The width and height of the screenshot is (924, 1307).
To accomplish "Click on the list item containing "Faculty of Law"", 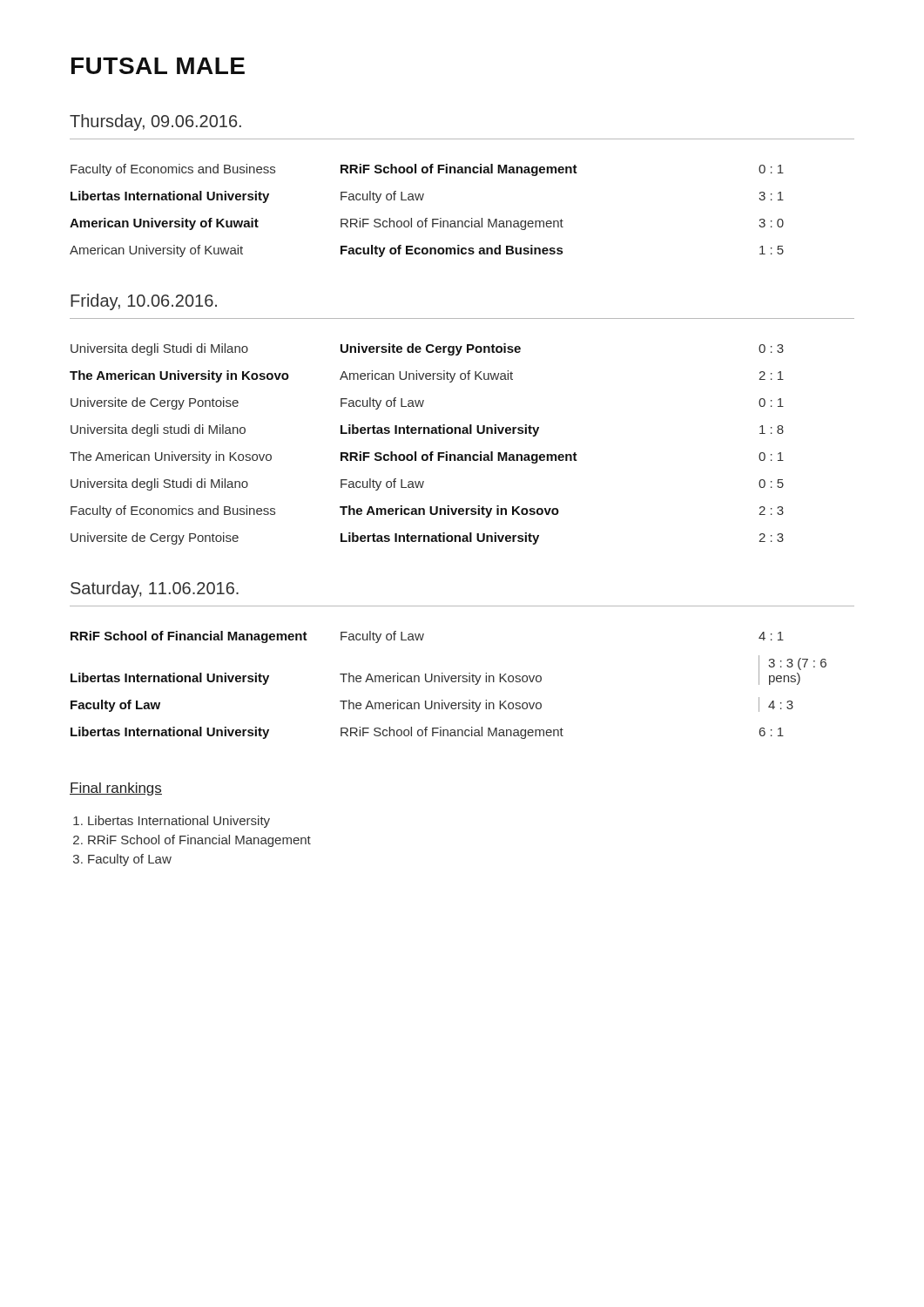I will (x=129, y=859).
